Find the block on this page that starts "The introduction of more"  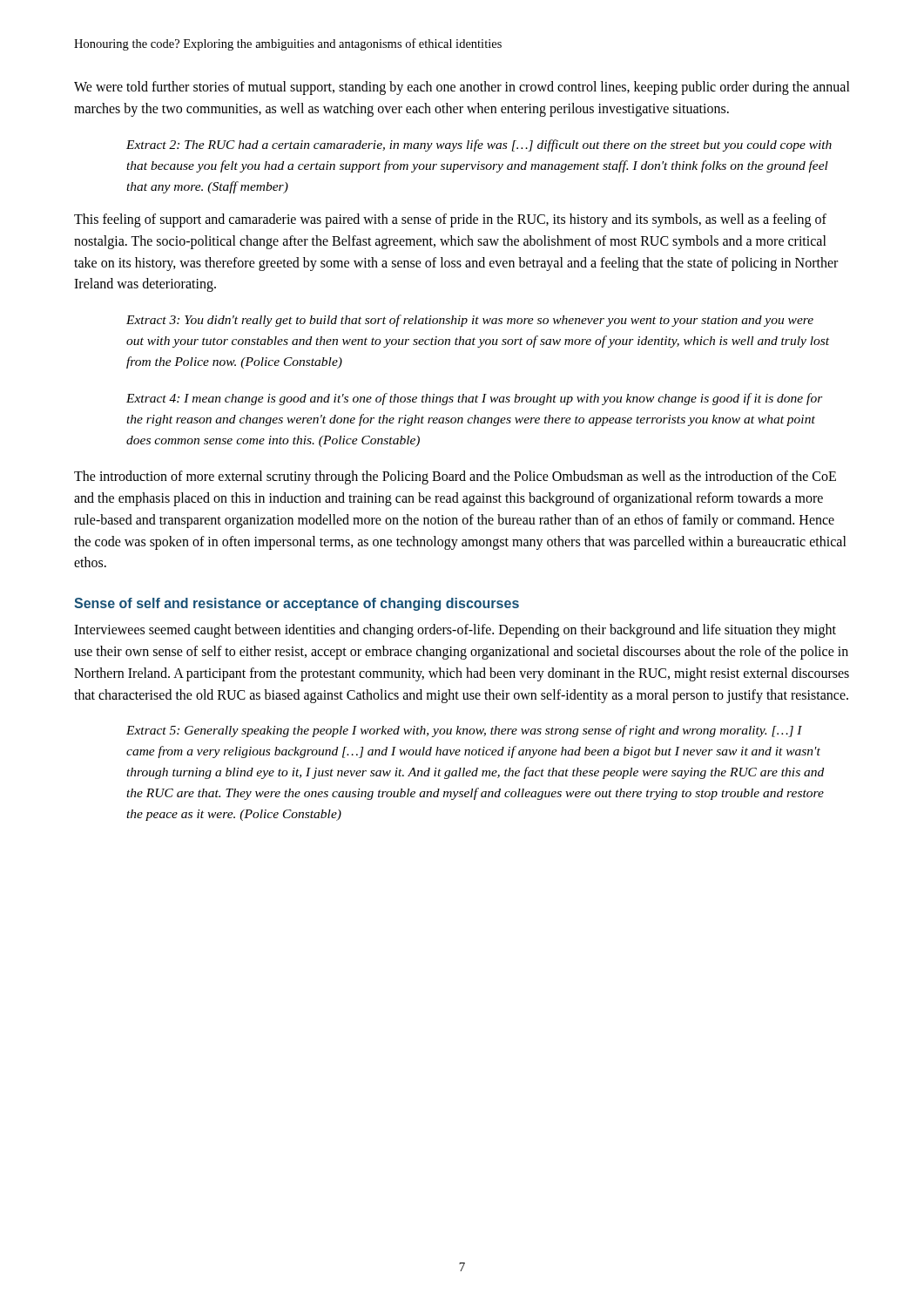pos(460,520)
